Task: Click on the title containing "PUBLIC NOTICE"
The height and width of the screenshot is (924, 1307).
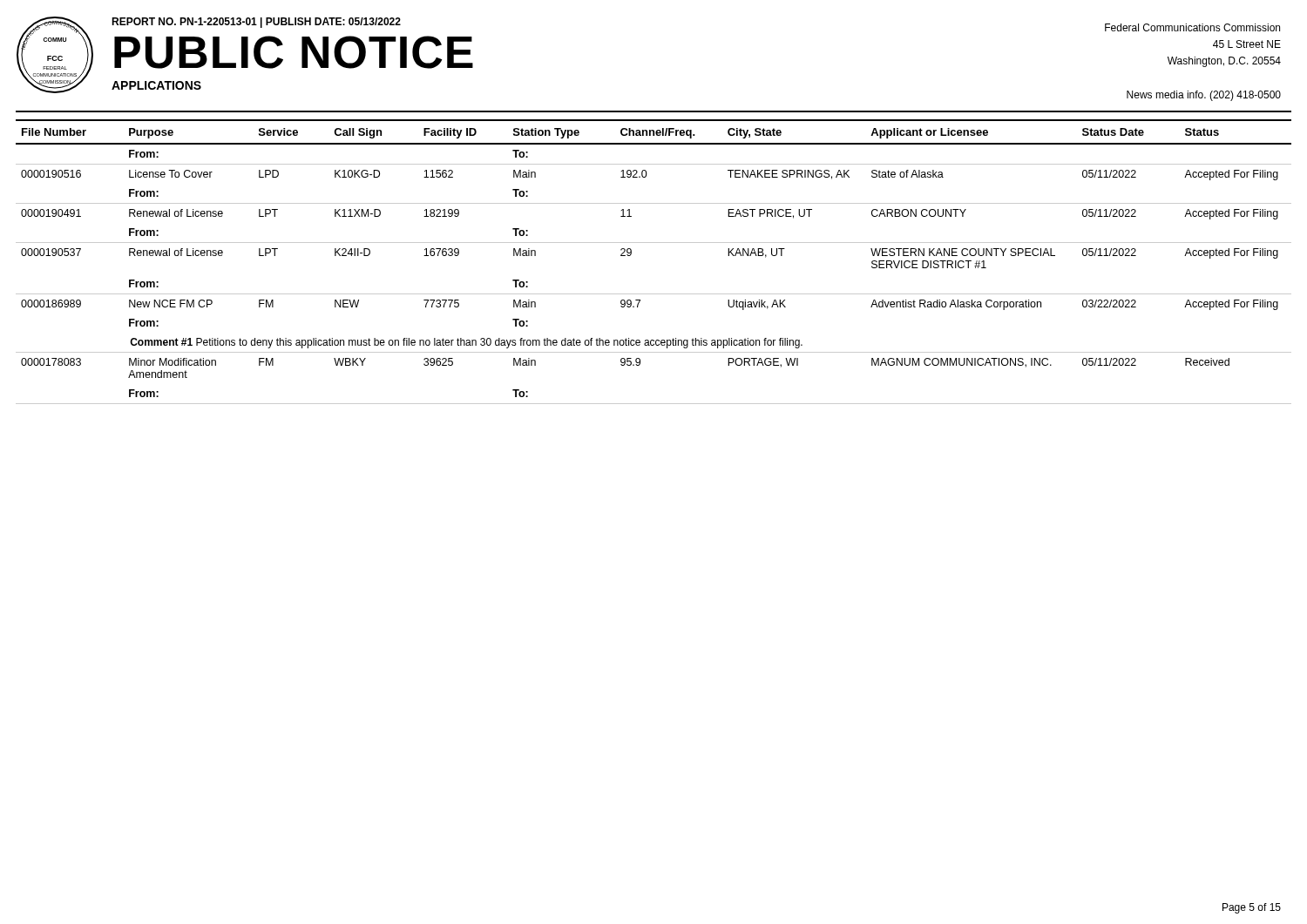Action: 293,52
